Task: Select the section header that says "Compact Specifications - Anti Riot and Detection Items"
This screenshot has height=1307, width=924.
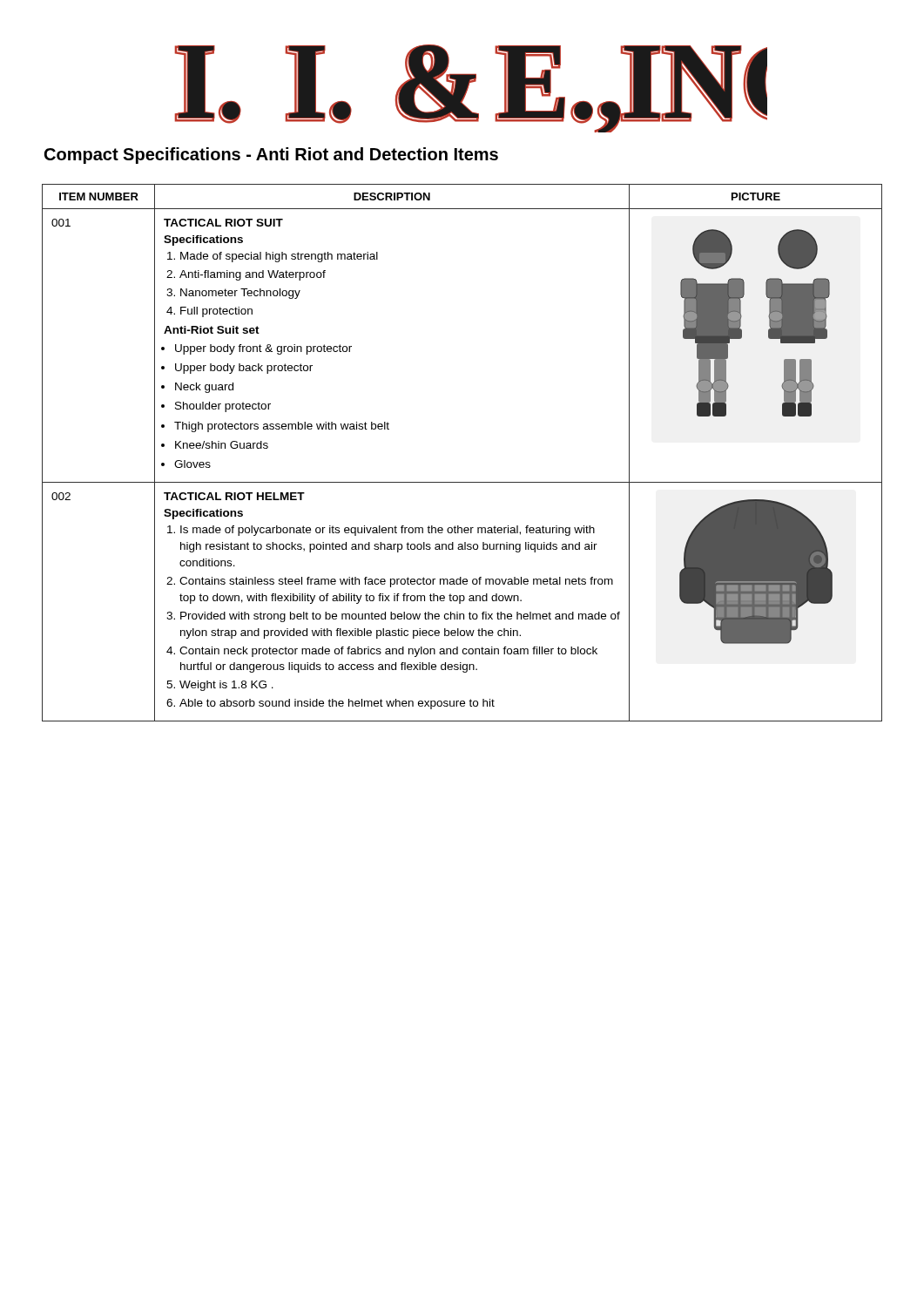Action: (x=271, y=154)
